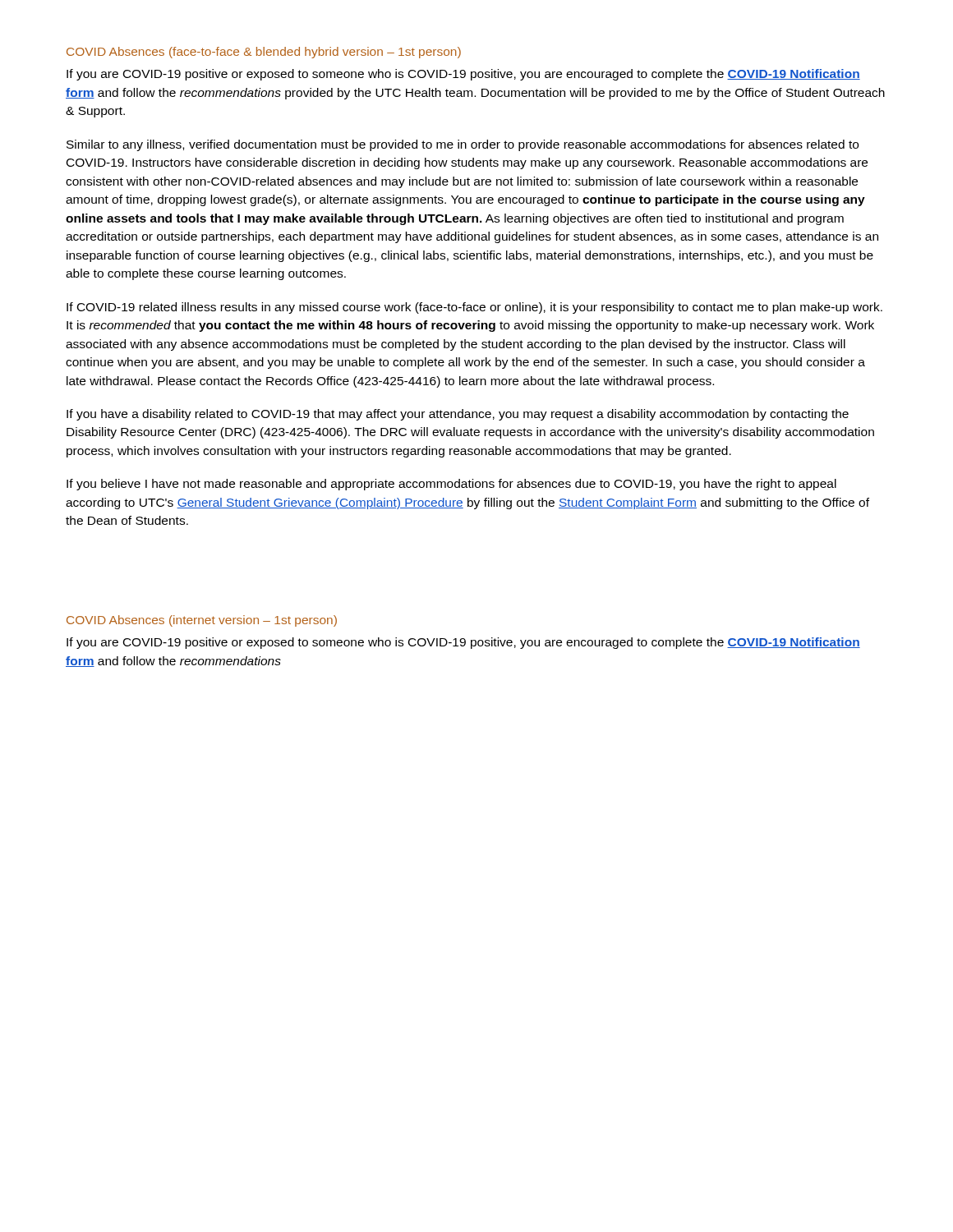Select the section header with the text "COVID Absences (face-to-face &"

point(264,51)
